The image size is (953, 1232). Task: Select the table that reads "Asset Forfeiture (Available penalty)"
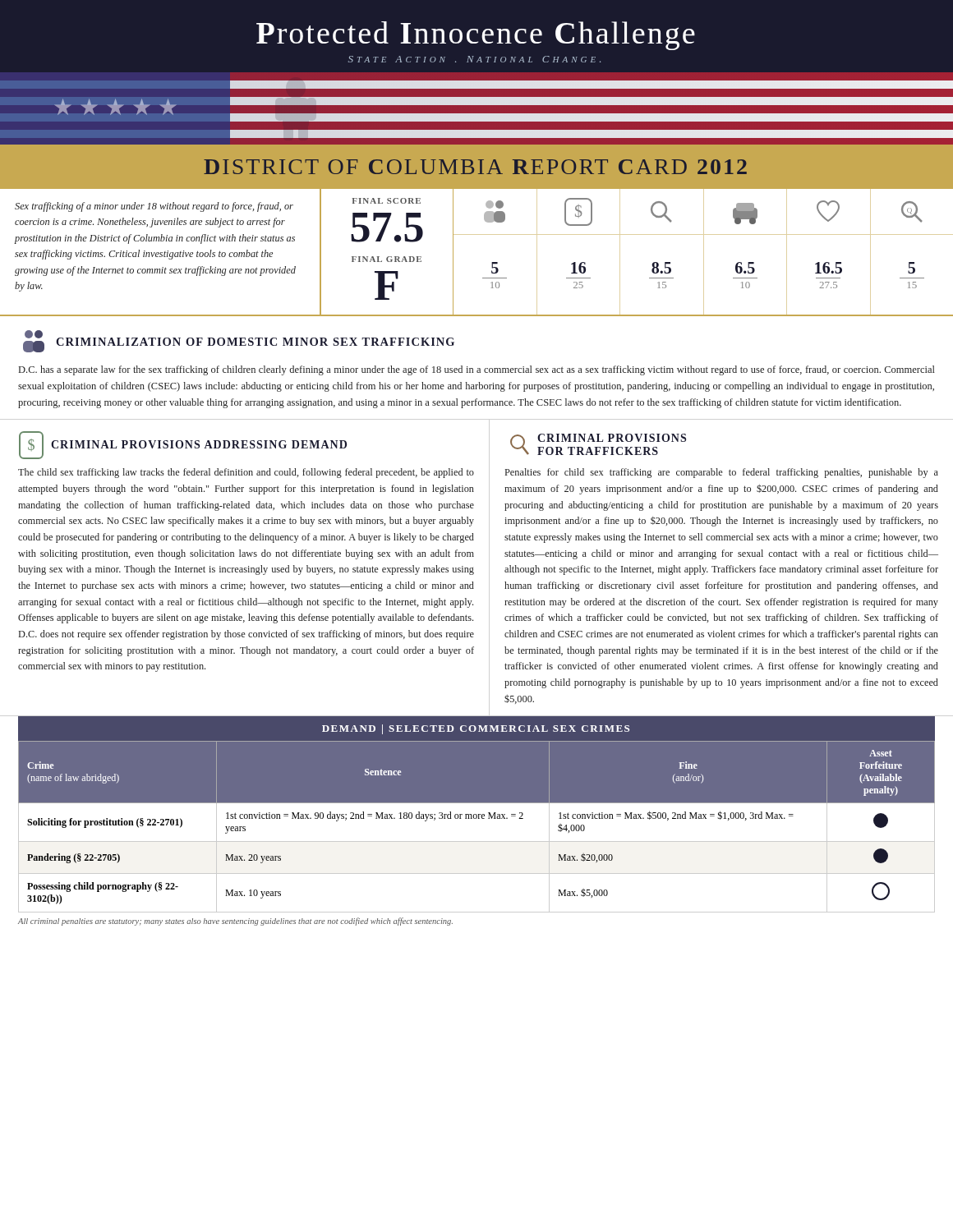[x=476, y=815]
